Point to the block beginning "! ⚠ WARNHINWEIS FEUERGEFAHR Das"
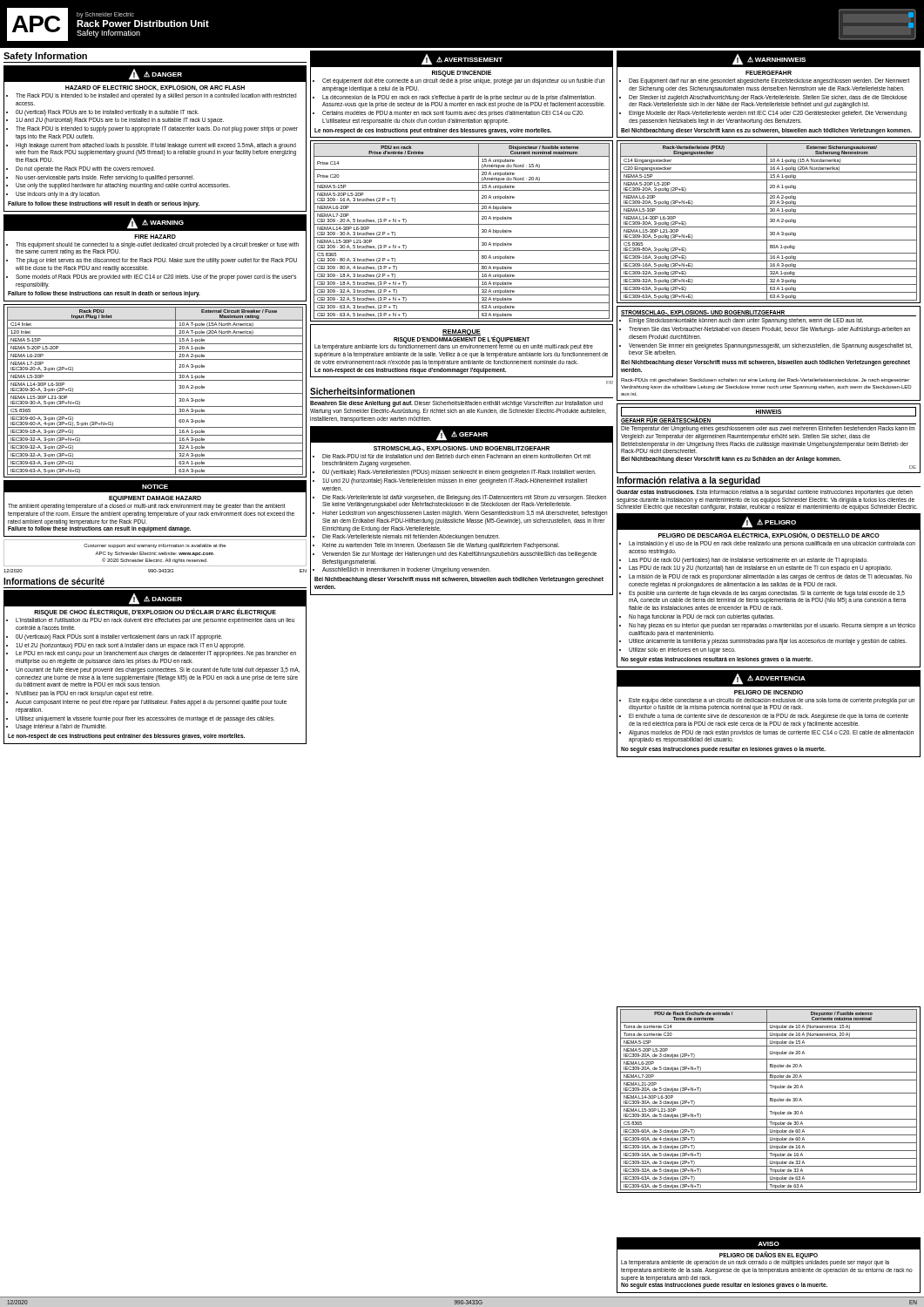This screenshot has height=1307, width=924. [x=769, y=93]
